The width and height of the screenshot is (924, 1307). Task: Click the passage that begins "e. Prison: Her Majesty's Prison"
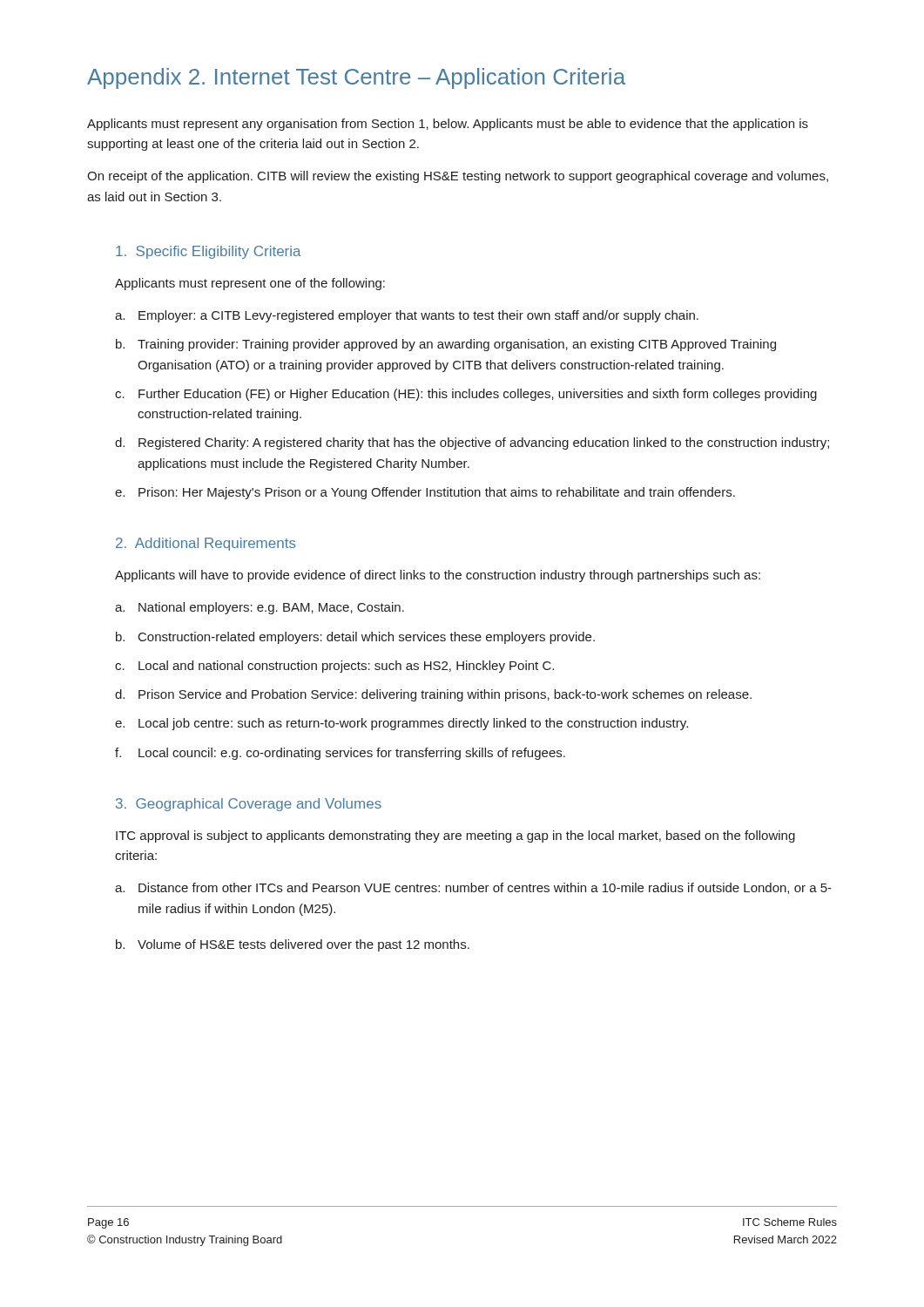point(476,492)
